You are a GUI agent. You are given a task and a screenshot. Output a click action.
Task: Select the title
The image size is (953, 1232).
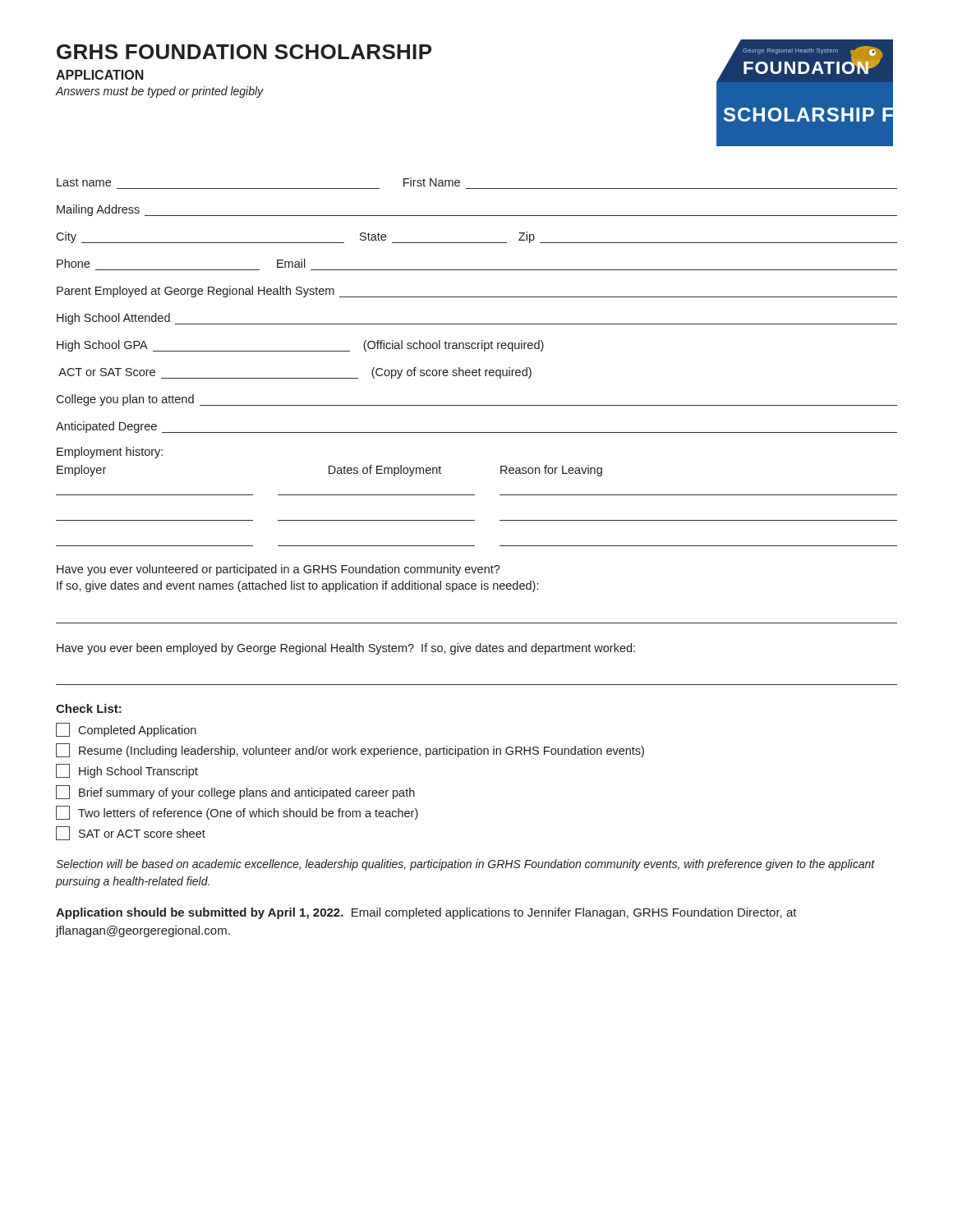pos(244,69)
